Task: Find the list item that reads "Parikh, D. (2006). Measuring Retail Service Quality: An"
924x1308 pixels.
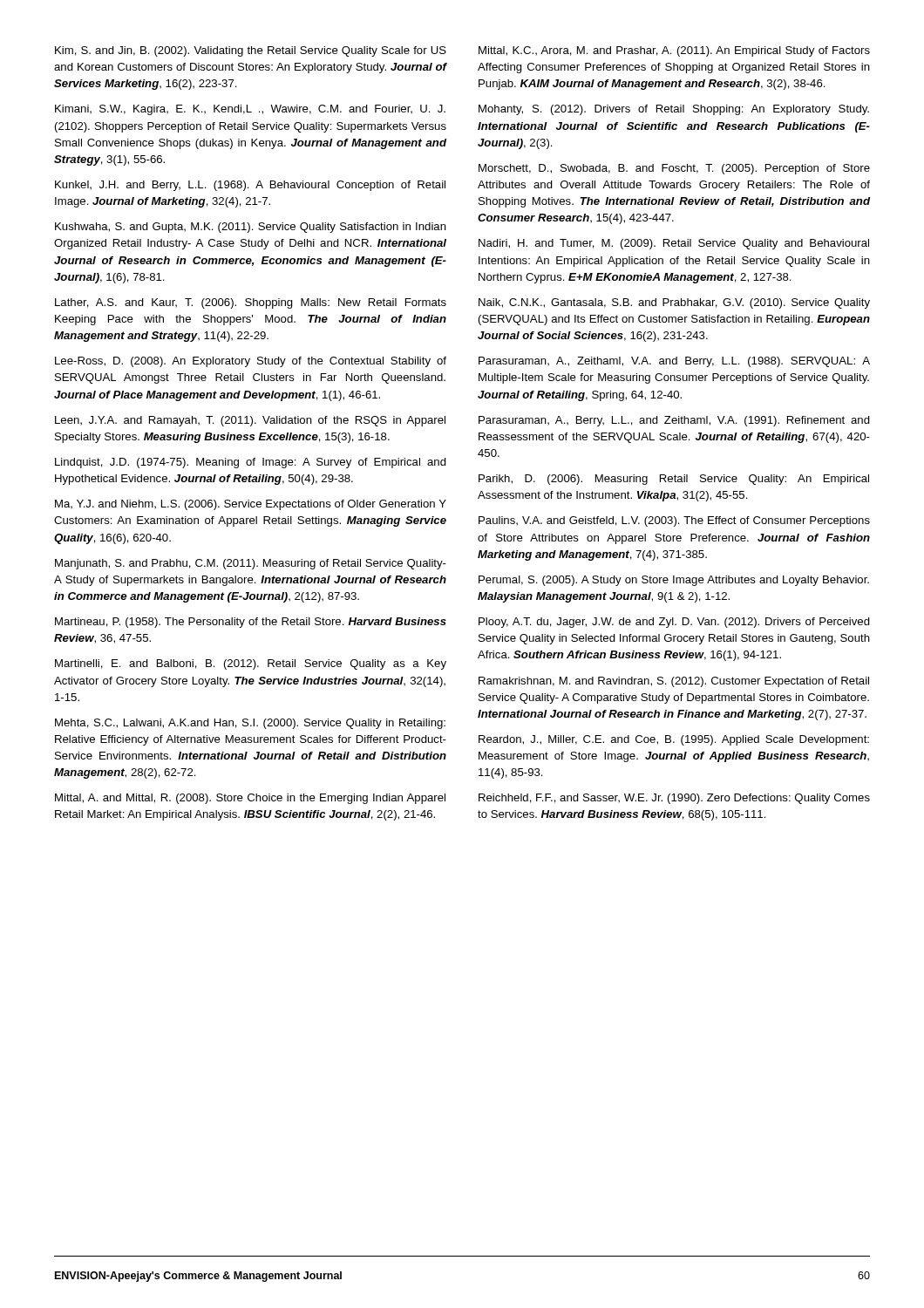Action: pos(674,487)
